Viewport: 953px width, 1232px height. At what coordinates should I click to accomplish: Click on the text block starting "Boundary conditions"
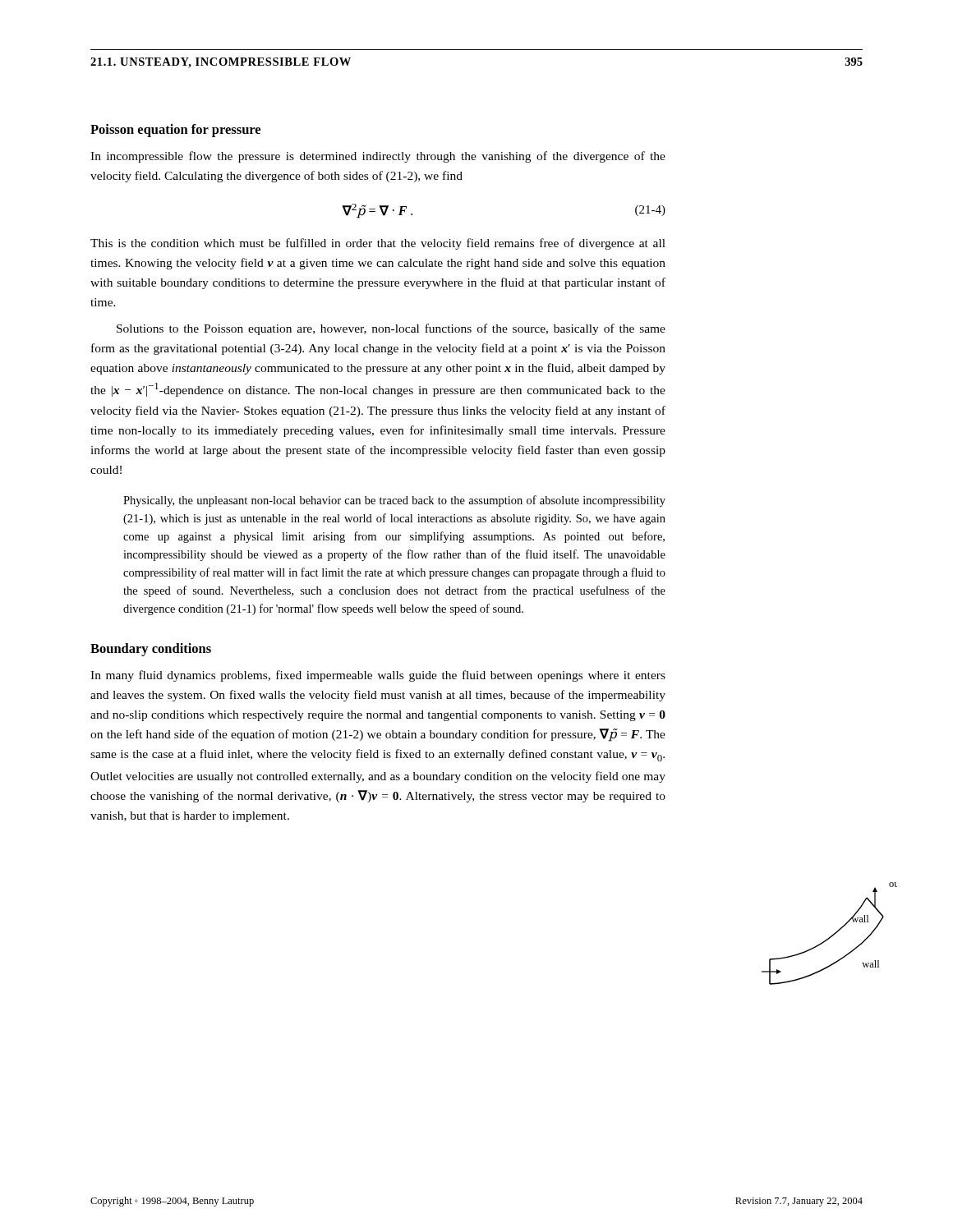tap(151, 648)
